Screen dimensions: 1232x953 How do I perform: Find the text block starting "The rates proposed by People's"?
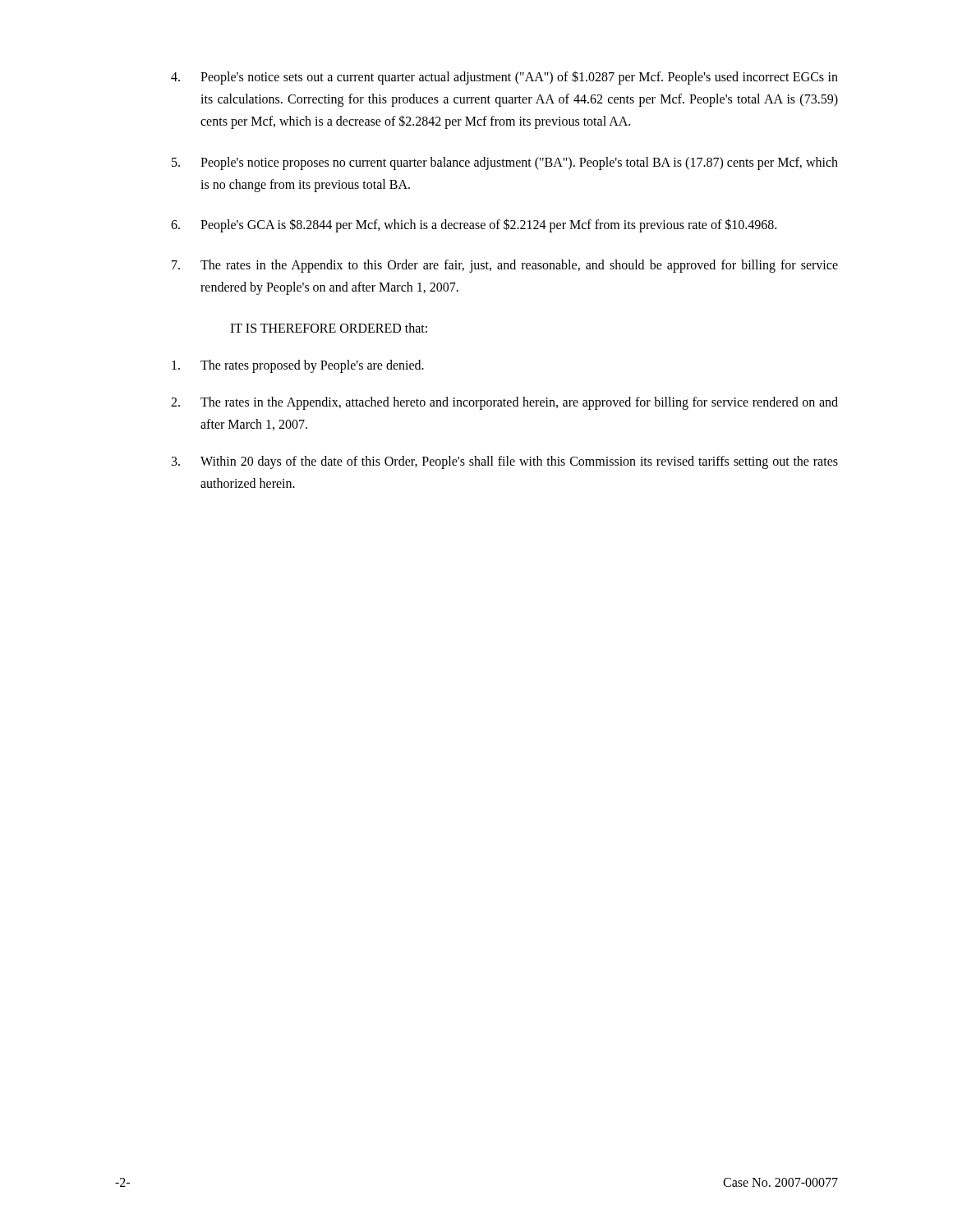pyautogui.click(x=298, y=366)
